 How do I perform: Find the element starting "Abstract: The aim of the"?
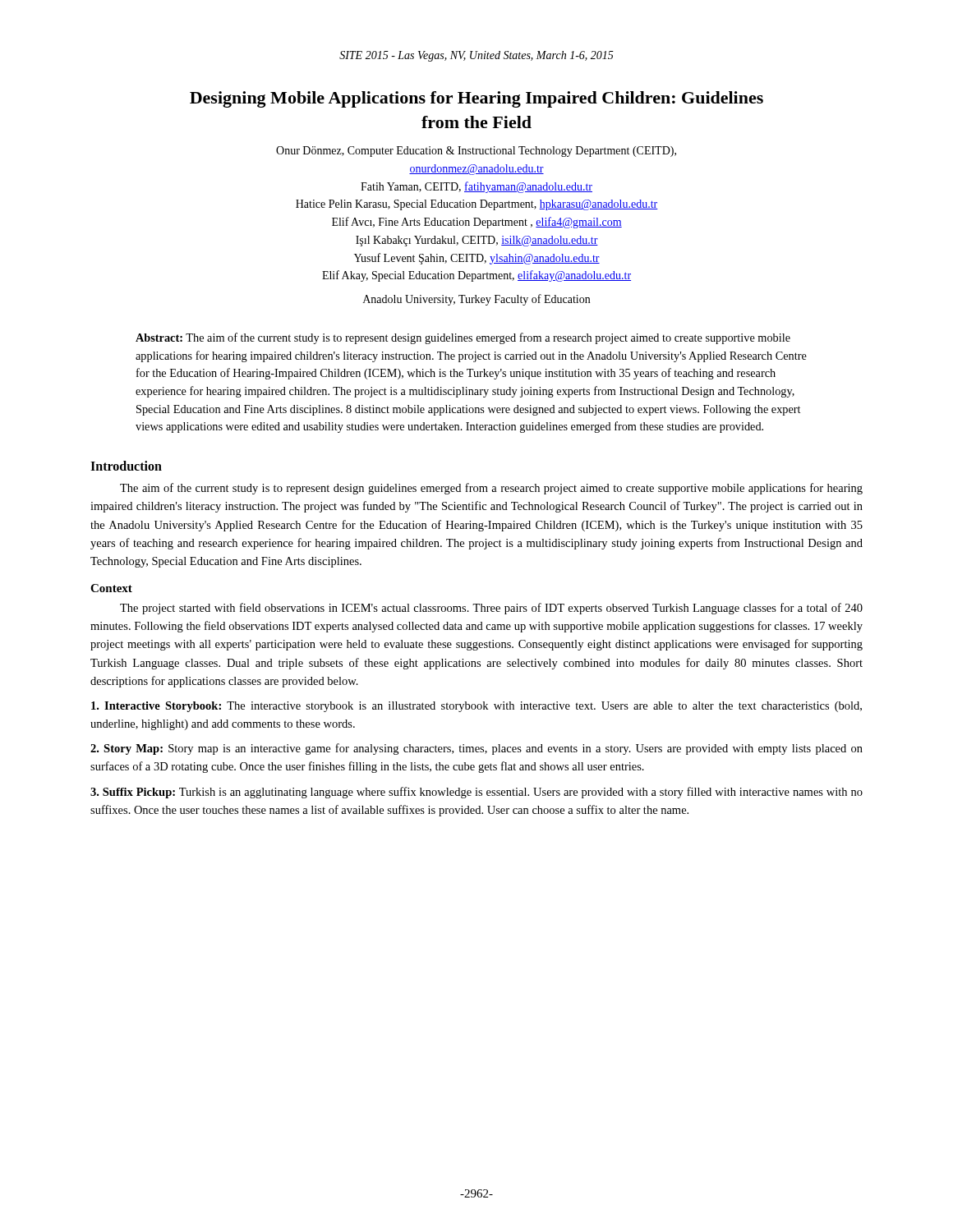click(471, 382)
